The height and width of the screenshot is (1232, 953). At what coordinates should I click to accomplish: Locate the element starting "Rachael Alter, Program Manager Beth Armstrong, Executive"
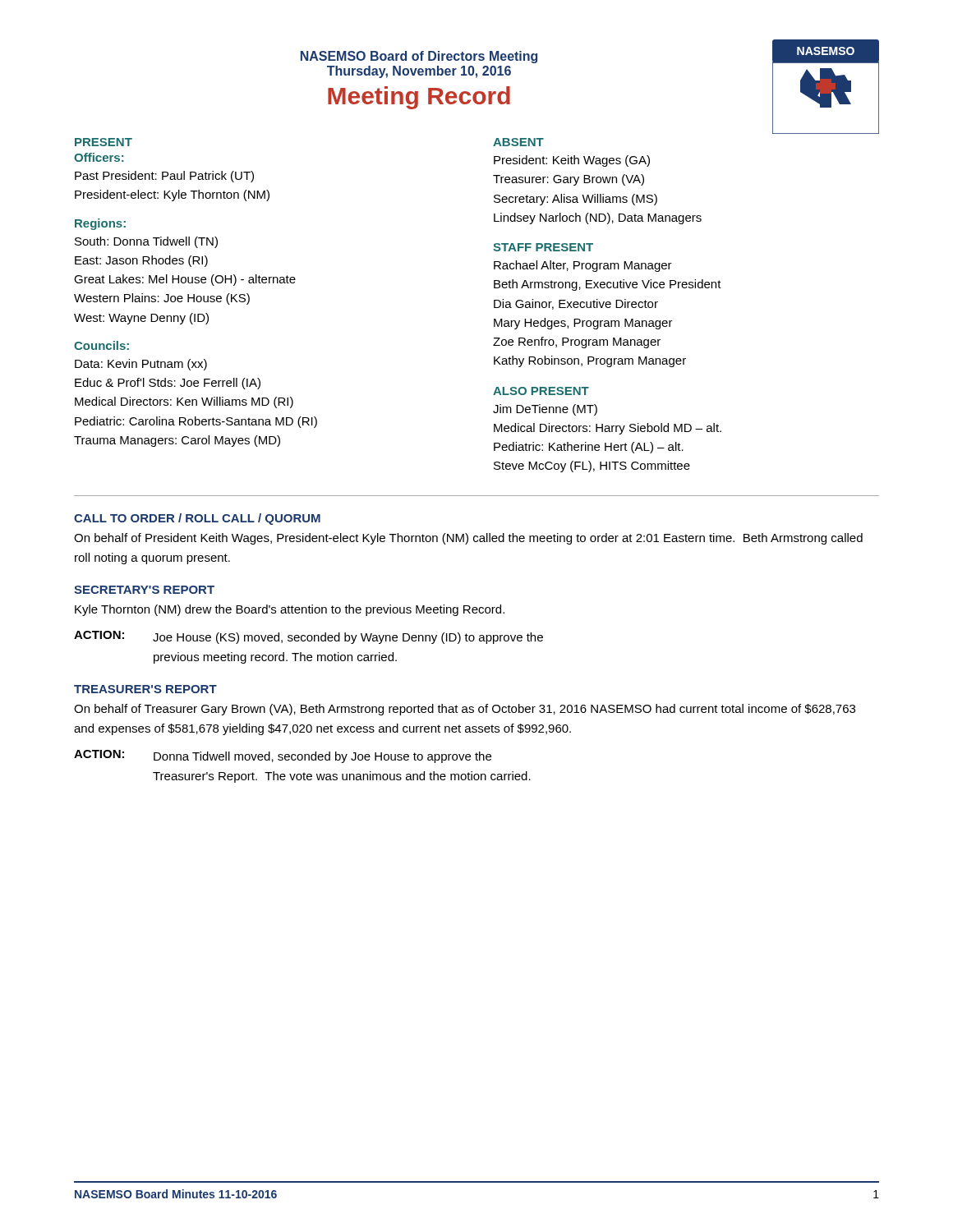(607, 313)
